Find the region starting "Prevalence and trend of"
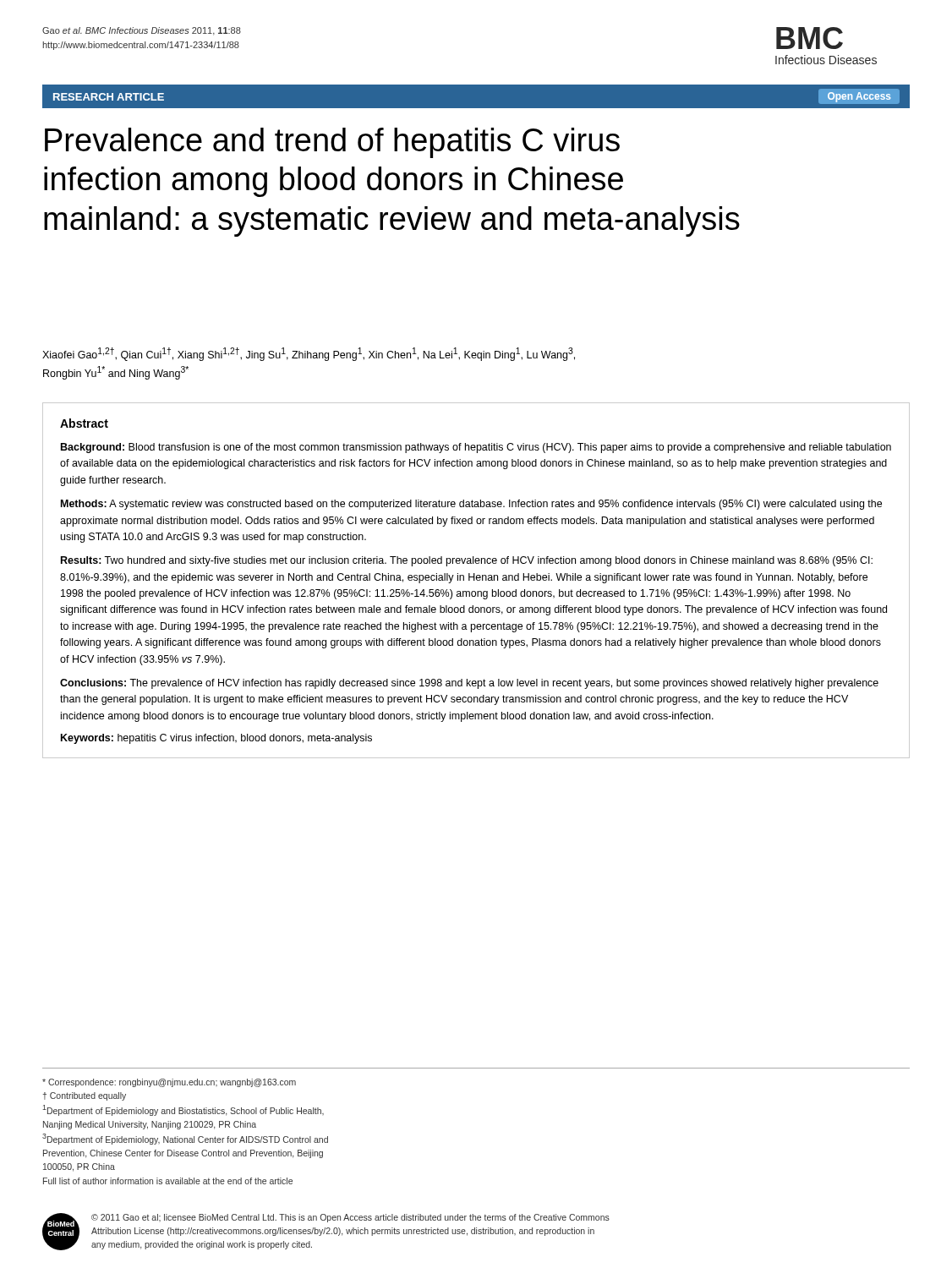The width and height of the screenshot is (952, 1268). point(476,180)
